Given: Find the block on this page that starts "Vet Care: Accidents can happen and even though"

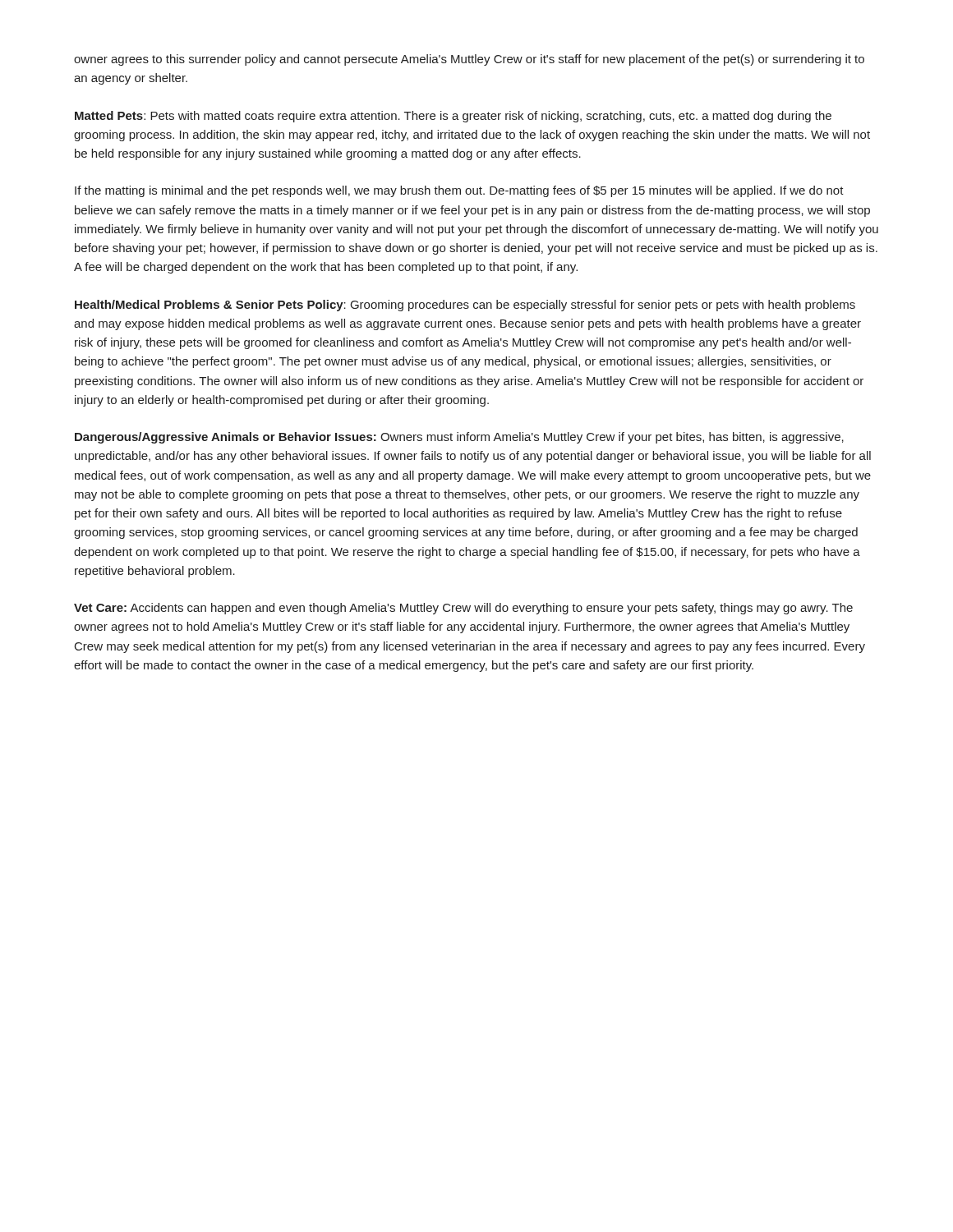Looking at the screenshot, I should pos(469,636).
